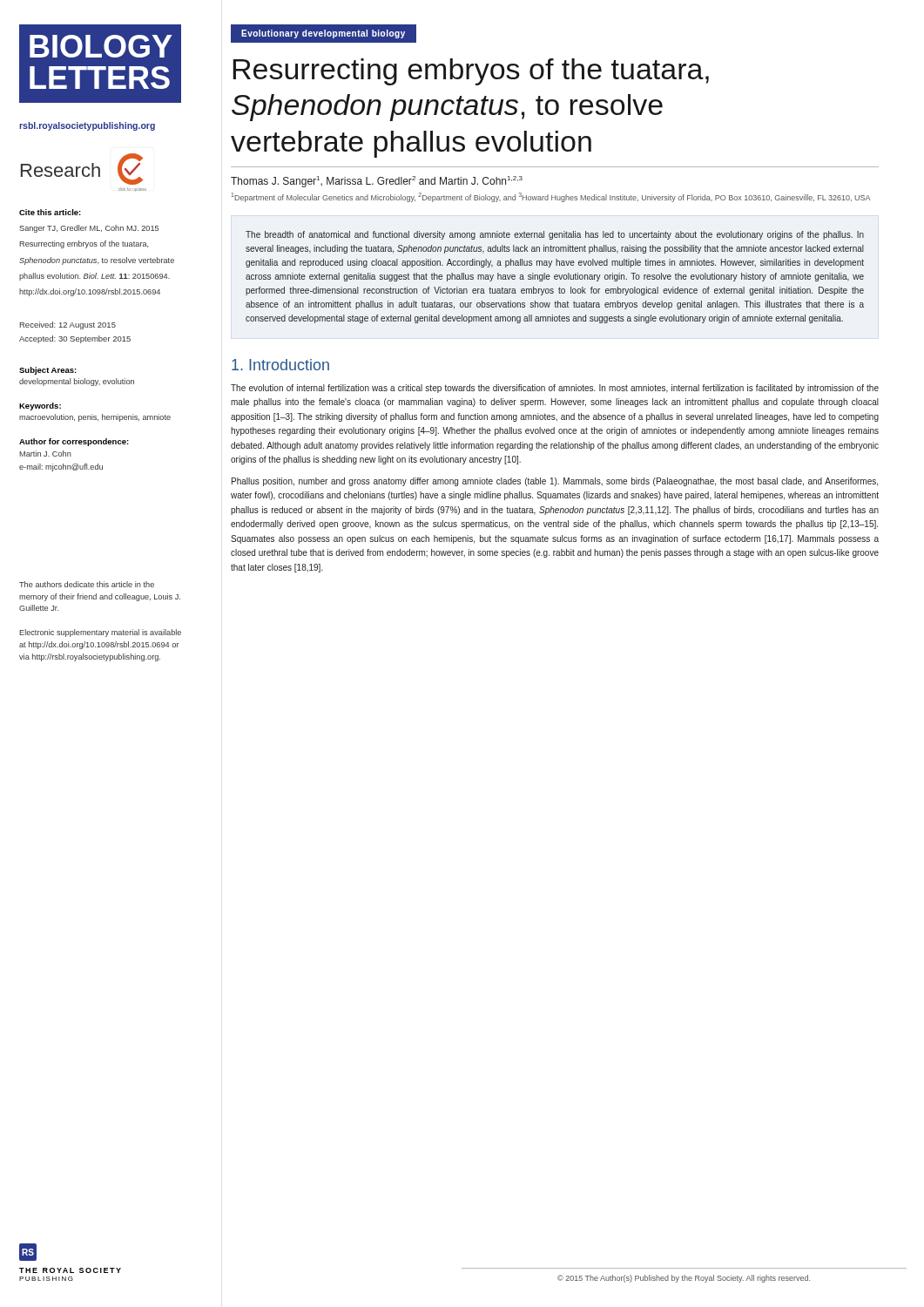Locate the text that says "Martin J. Cohn e-mail: mjcohn@ufl.edu"

pos(61,460)
